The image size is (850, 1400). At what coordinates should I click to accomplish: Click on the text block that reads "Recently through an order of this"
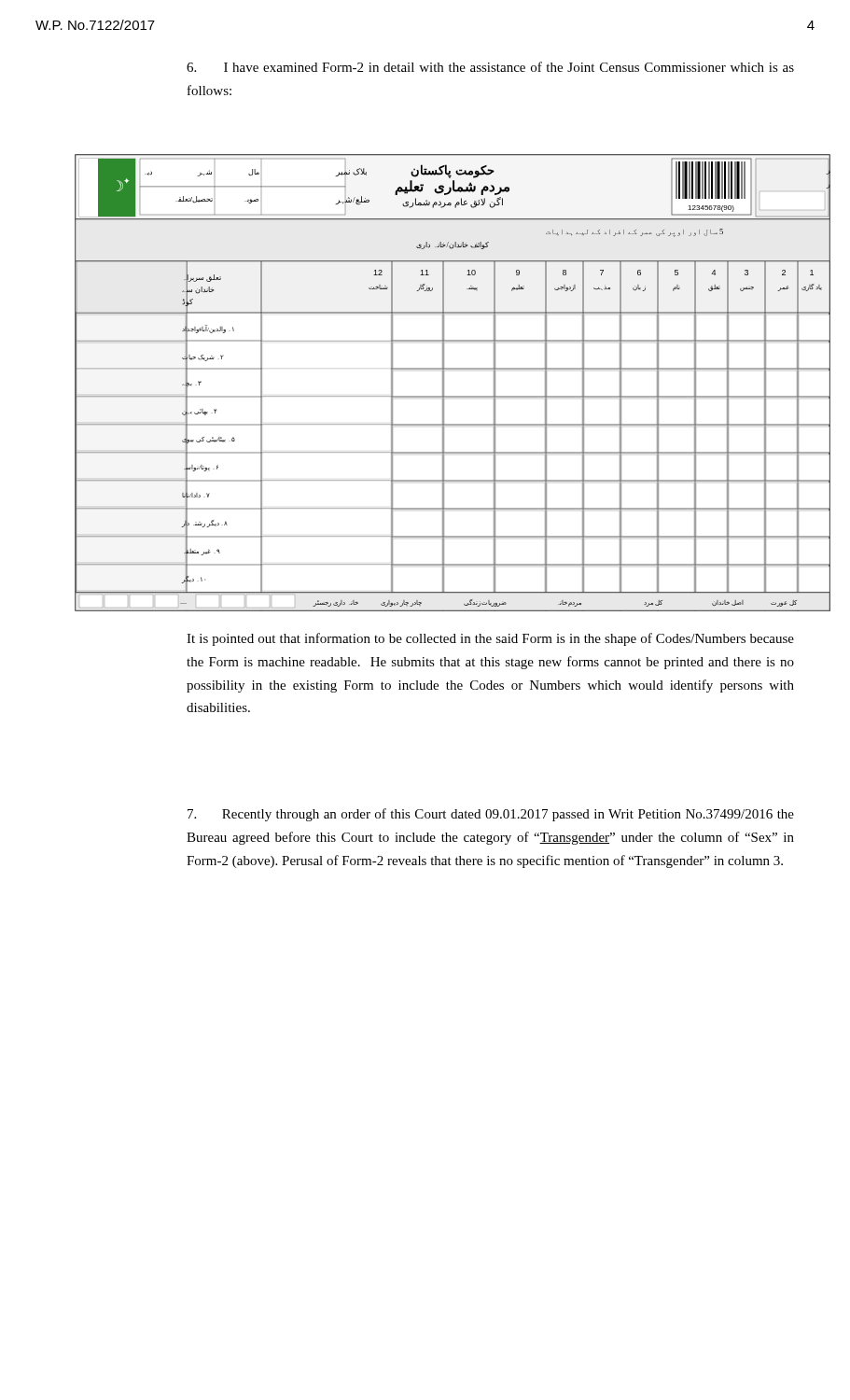490,837
